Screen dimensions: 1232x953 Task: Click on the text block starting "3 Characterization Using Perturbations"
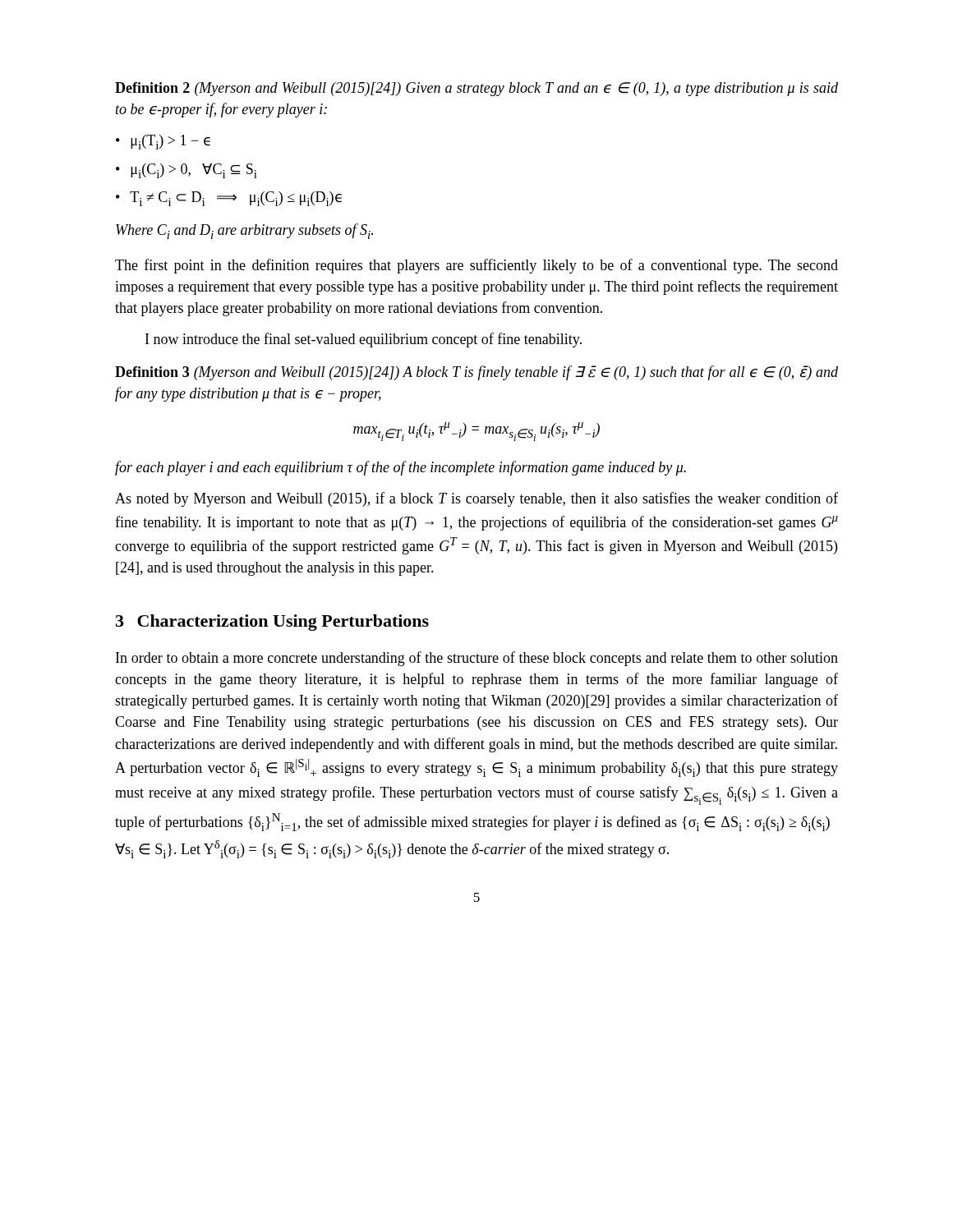[x=272, y=621]
